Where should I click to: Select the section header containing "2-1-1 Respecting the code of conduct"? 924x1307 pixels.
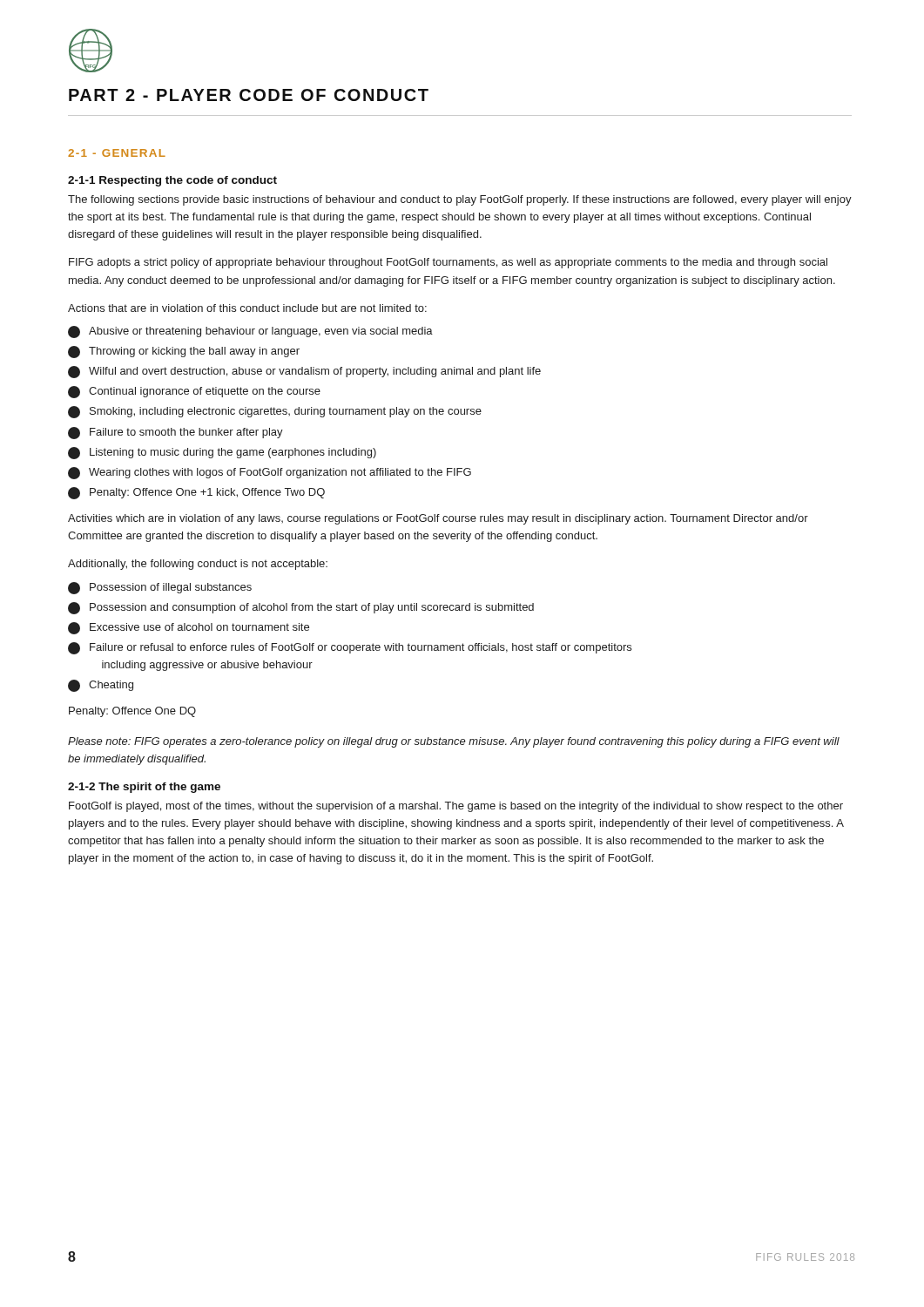(172, 180)
